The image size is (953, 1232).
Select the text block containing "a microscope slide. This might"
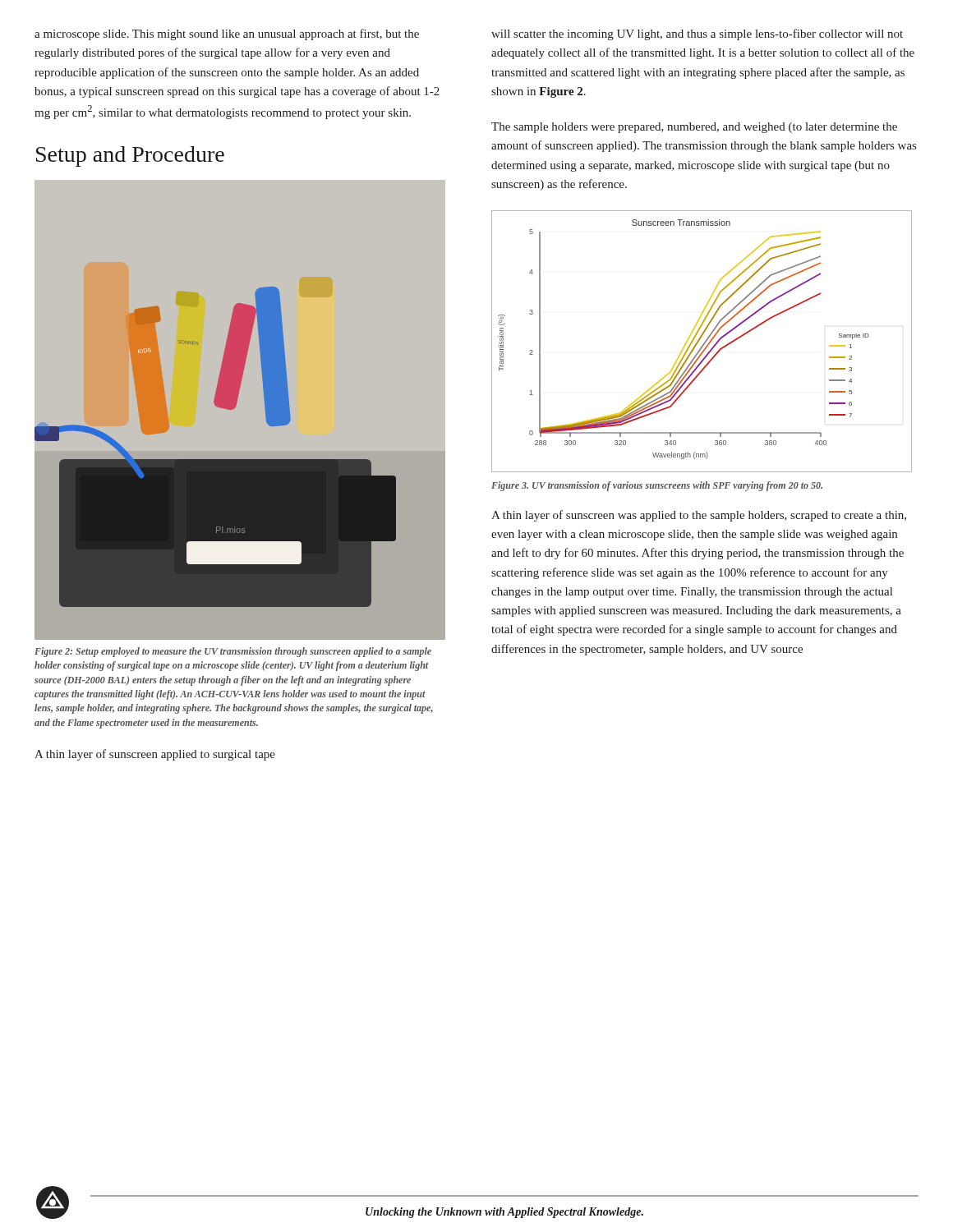click(237, 73)
